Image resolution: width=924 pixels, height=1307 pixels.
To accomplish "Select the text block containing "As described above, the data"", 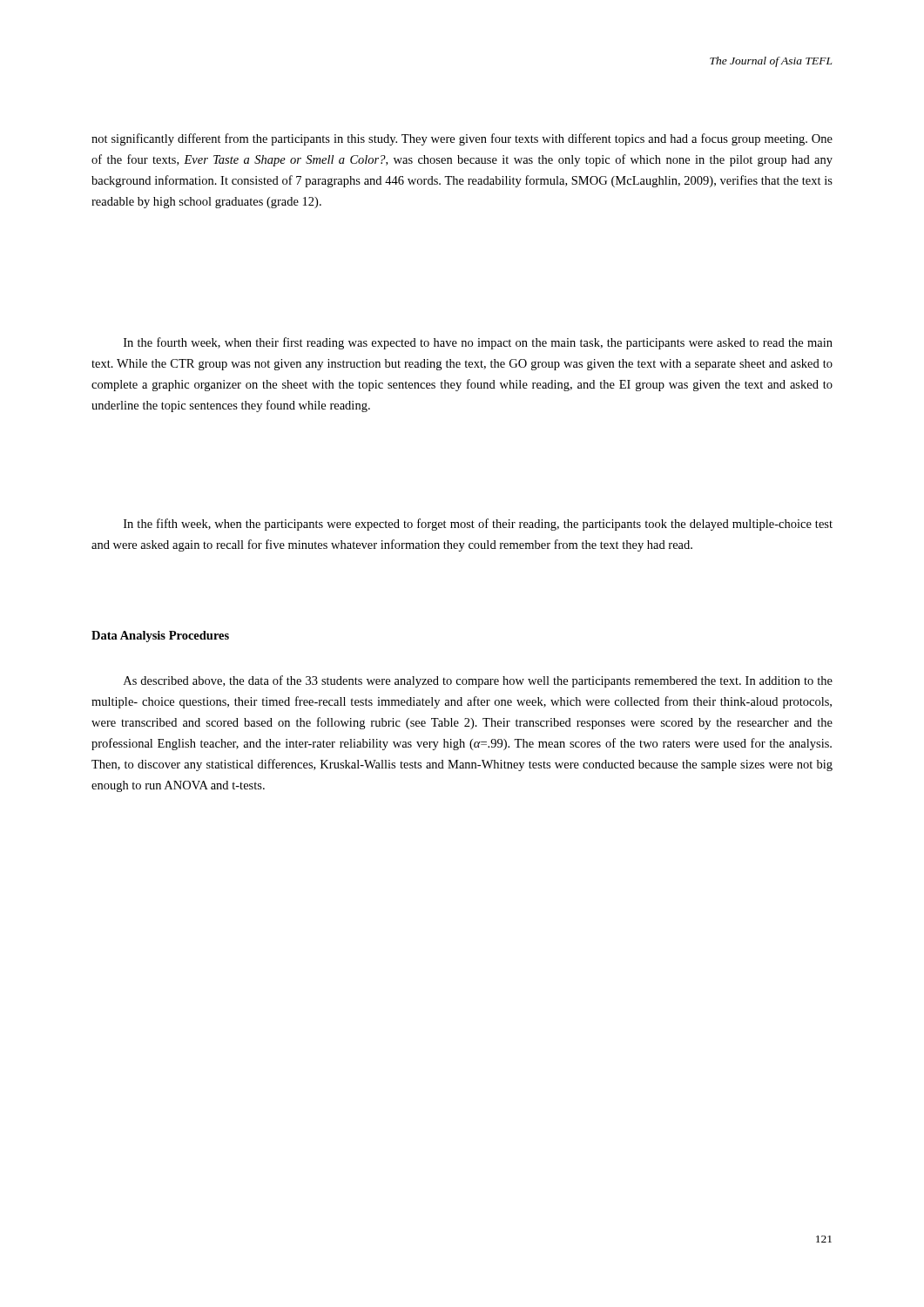I will point(462,733).
